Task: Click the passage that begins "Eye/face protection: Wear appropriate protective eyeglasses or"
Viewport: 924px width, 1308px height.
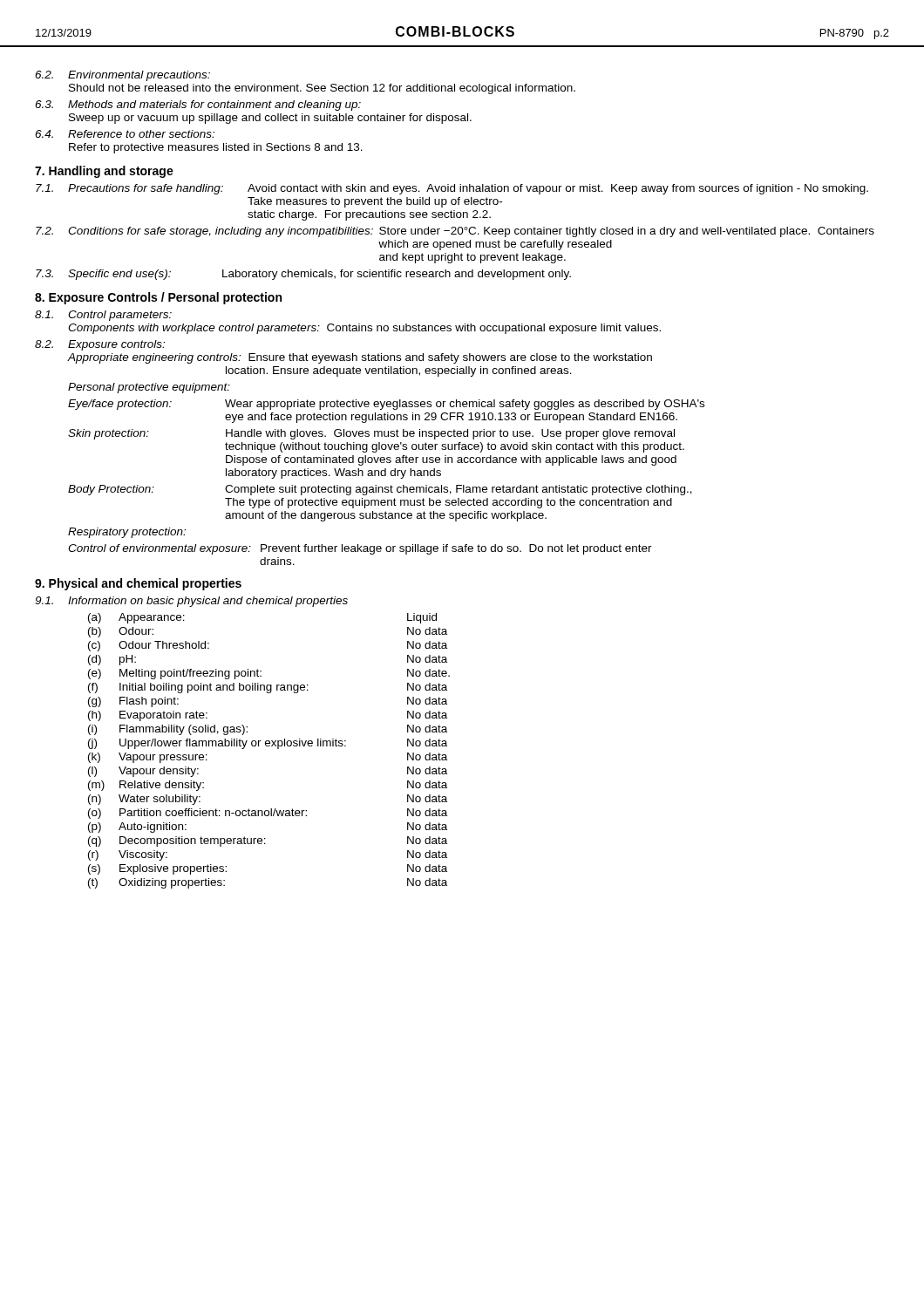Action: click(x=479, y=482)
